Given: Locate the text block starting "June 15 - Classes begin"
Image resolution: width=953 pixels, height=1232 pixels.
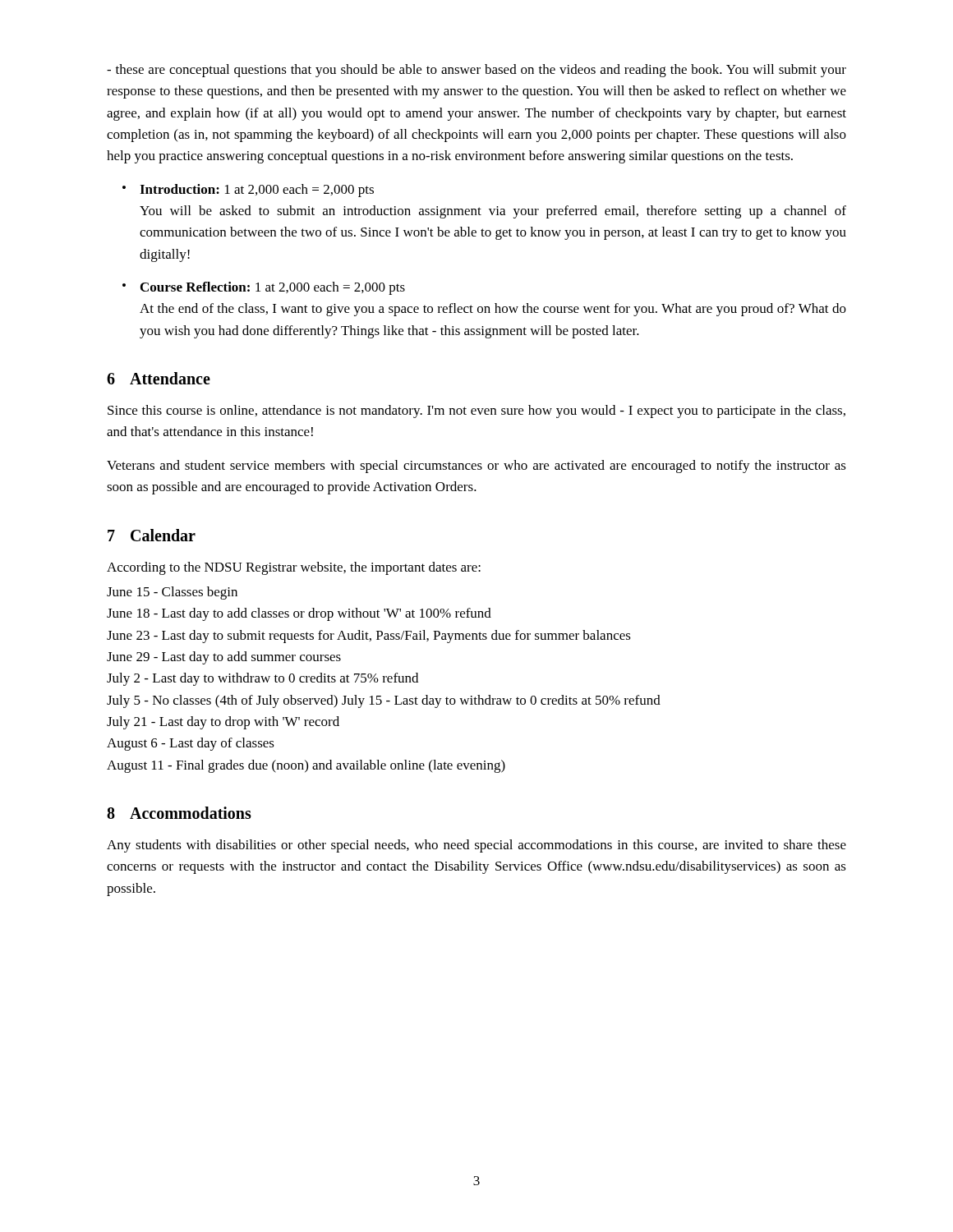Looking at the screenshot, I should coord(172,593).
